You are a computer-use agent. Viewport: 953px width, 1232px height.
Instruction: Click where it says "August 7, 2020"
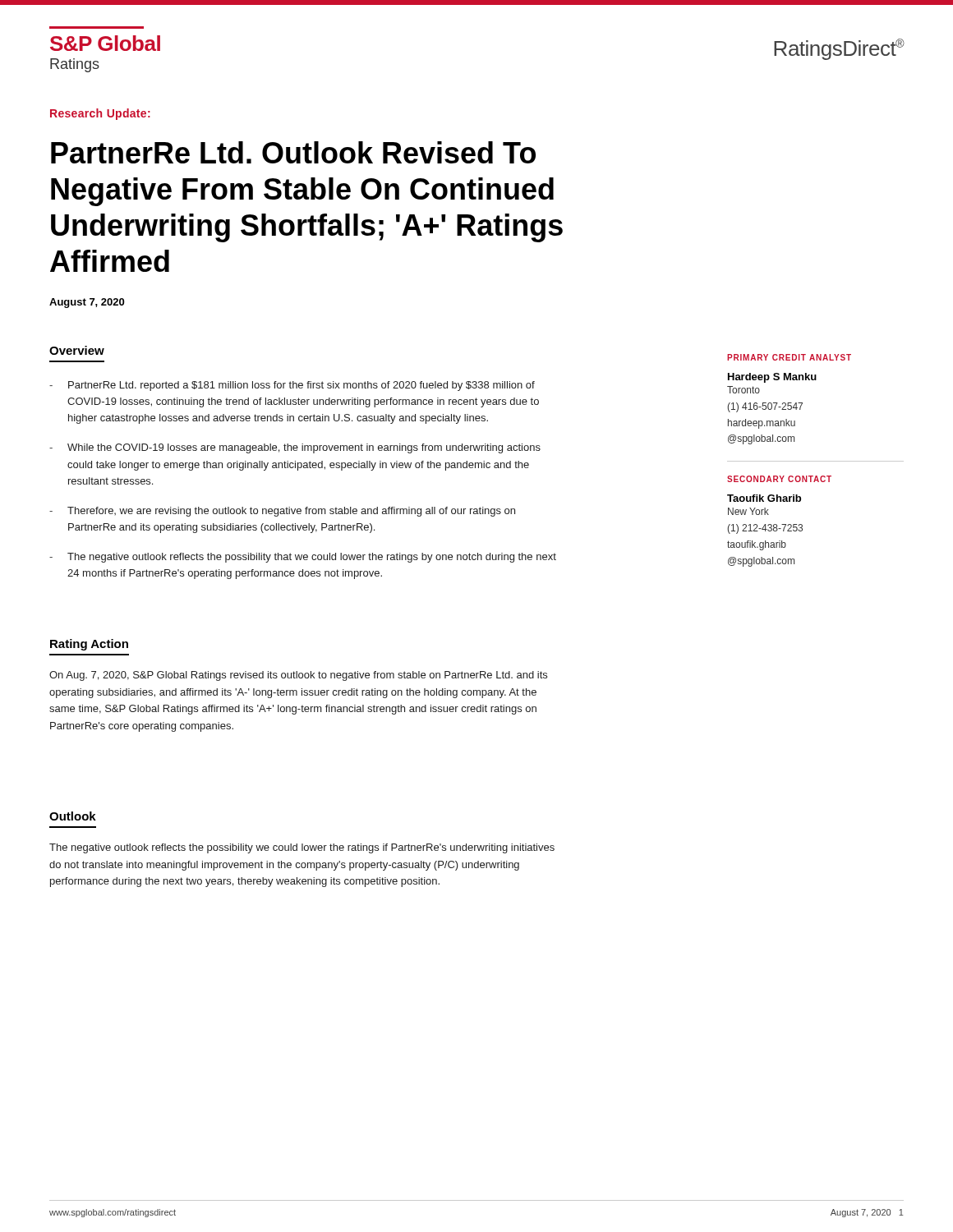[x=87, y=302]
